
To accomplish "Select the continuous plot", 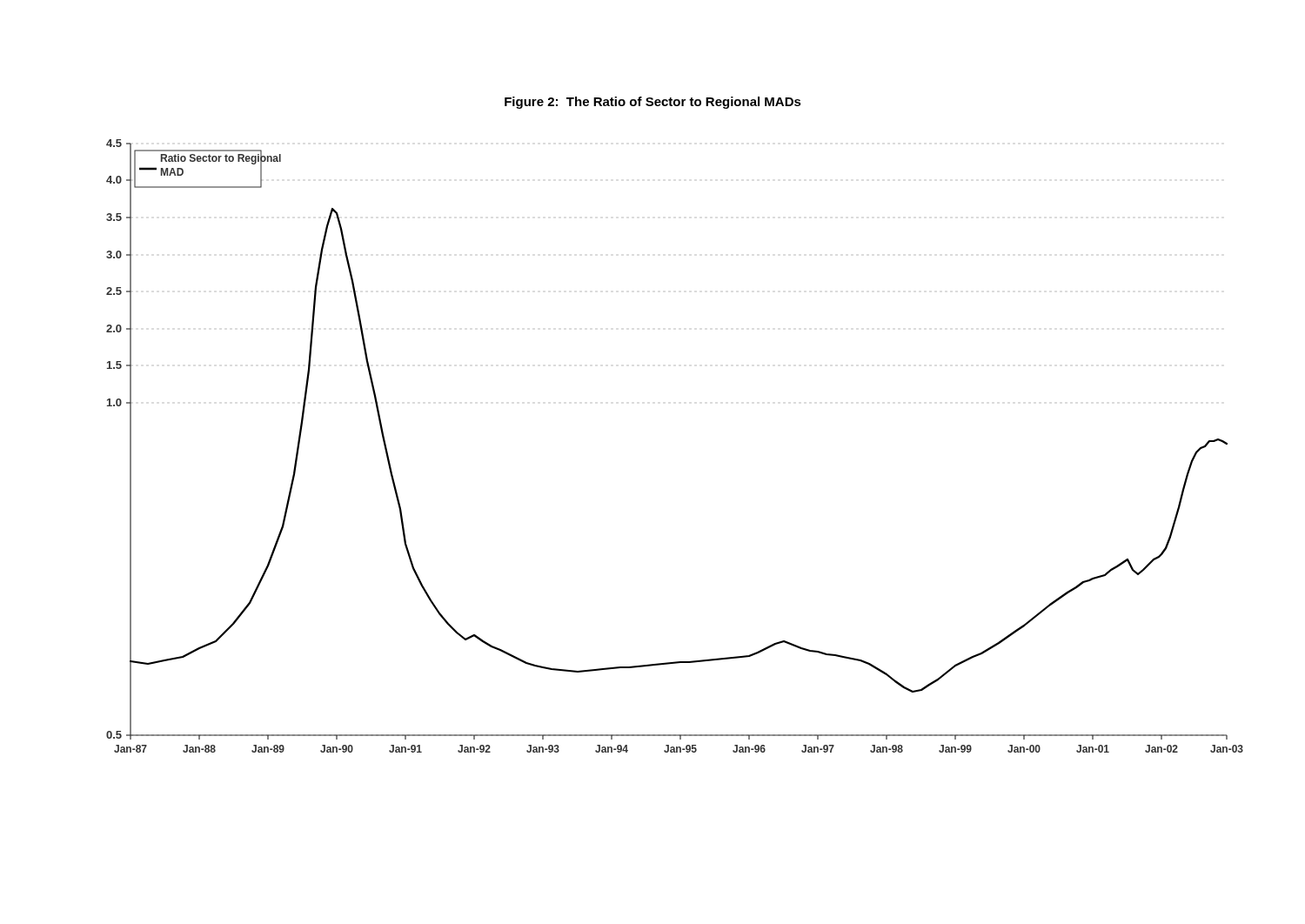I will [x=657, y=457].
